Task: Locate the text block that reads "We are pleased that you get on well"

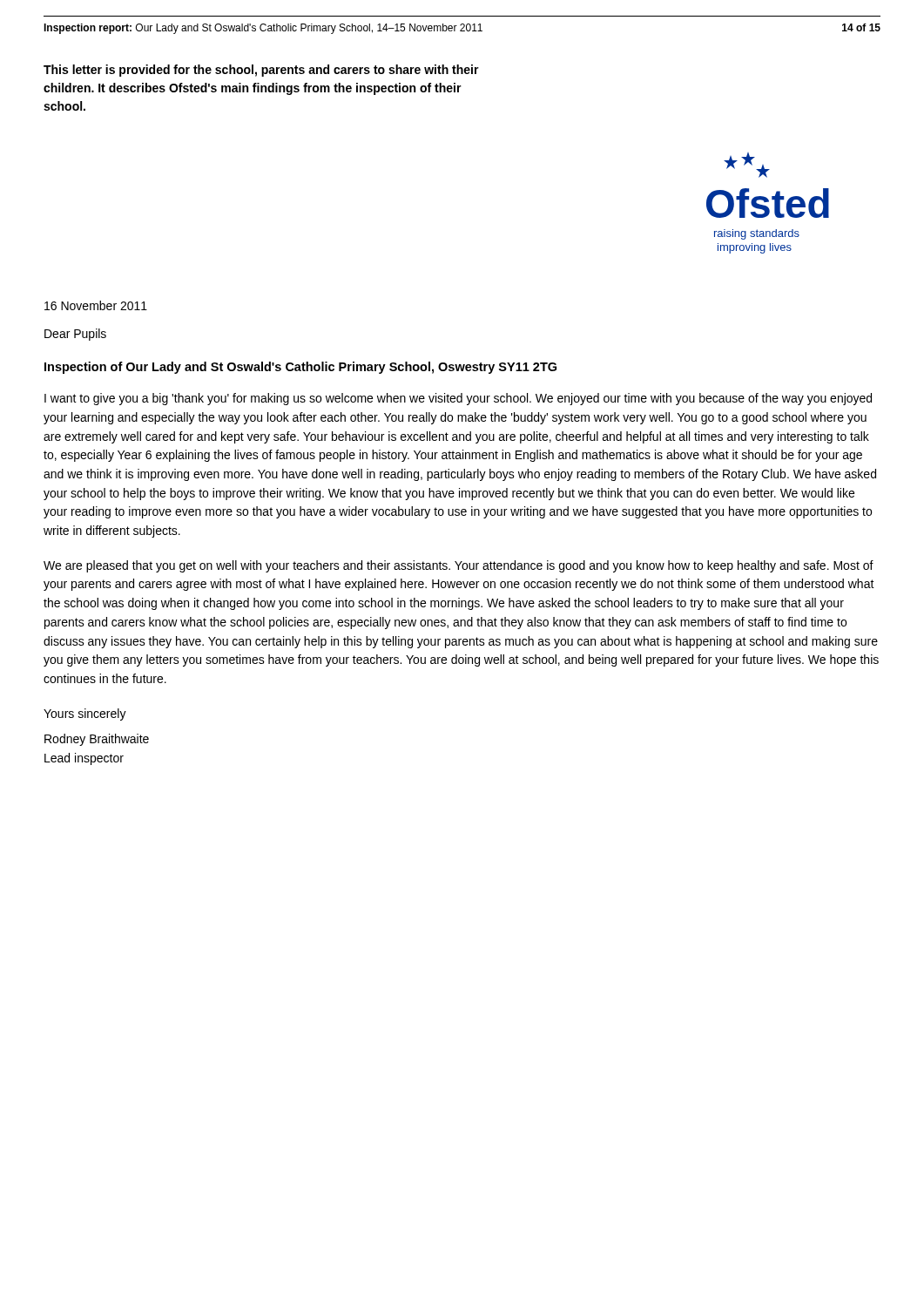Action: click(461, 622)
